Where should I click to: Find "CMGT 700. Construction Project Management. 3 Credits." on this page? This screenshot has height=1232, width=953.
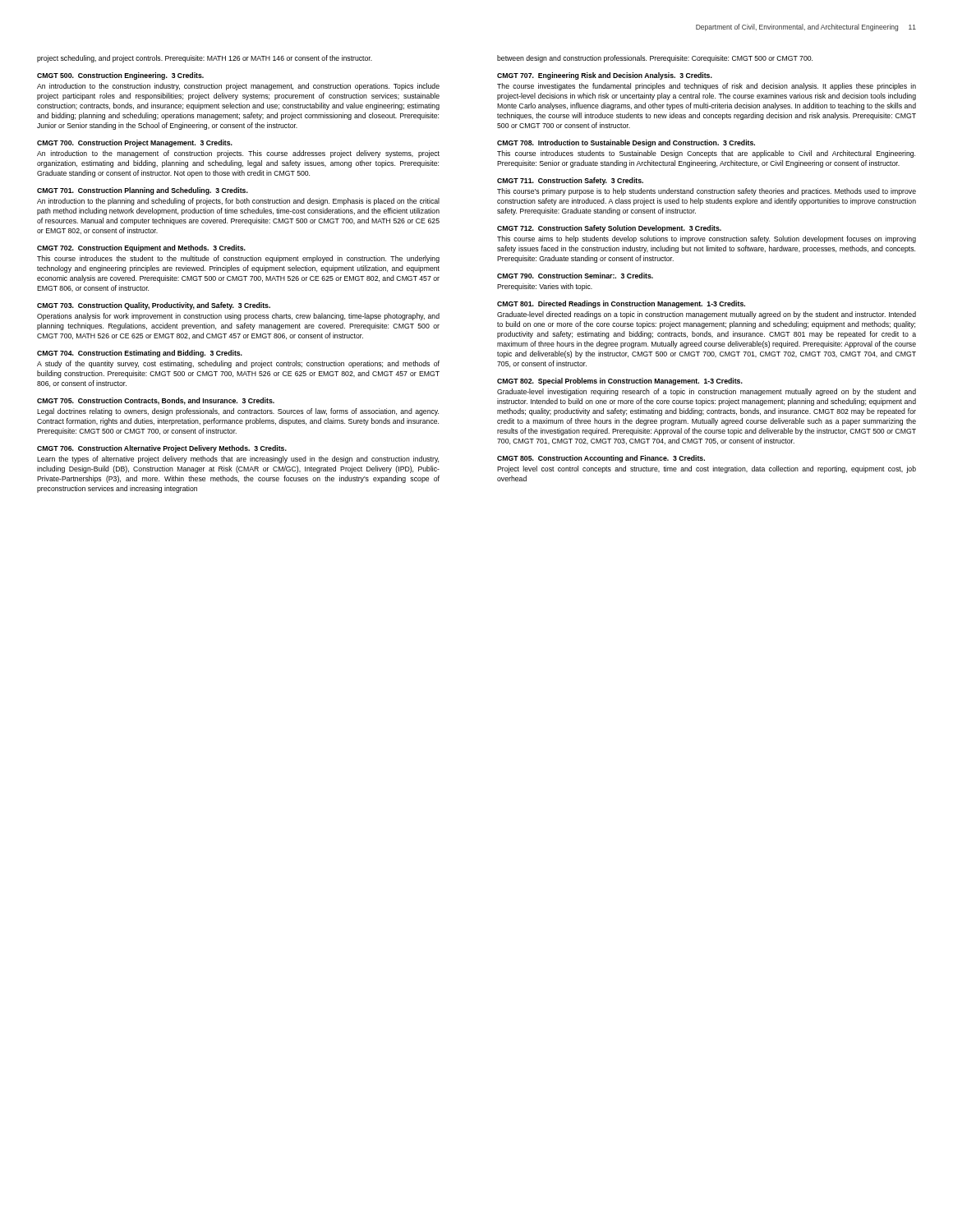(135, 143)
